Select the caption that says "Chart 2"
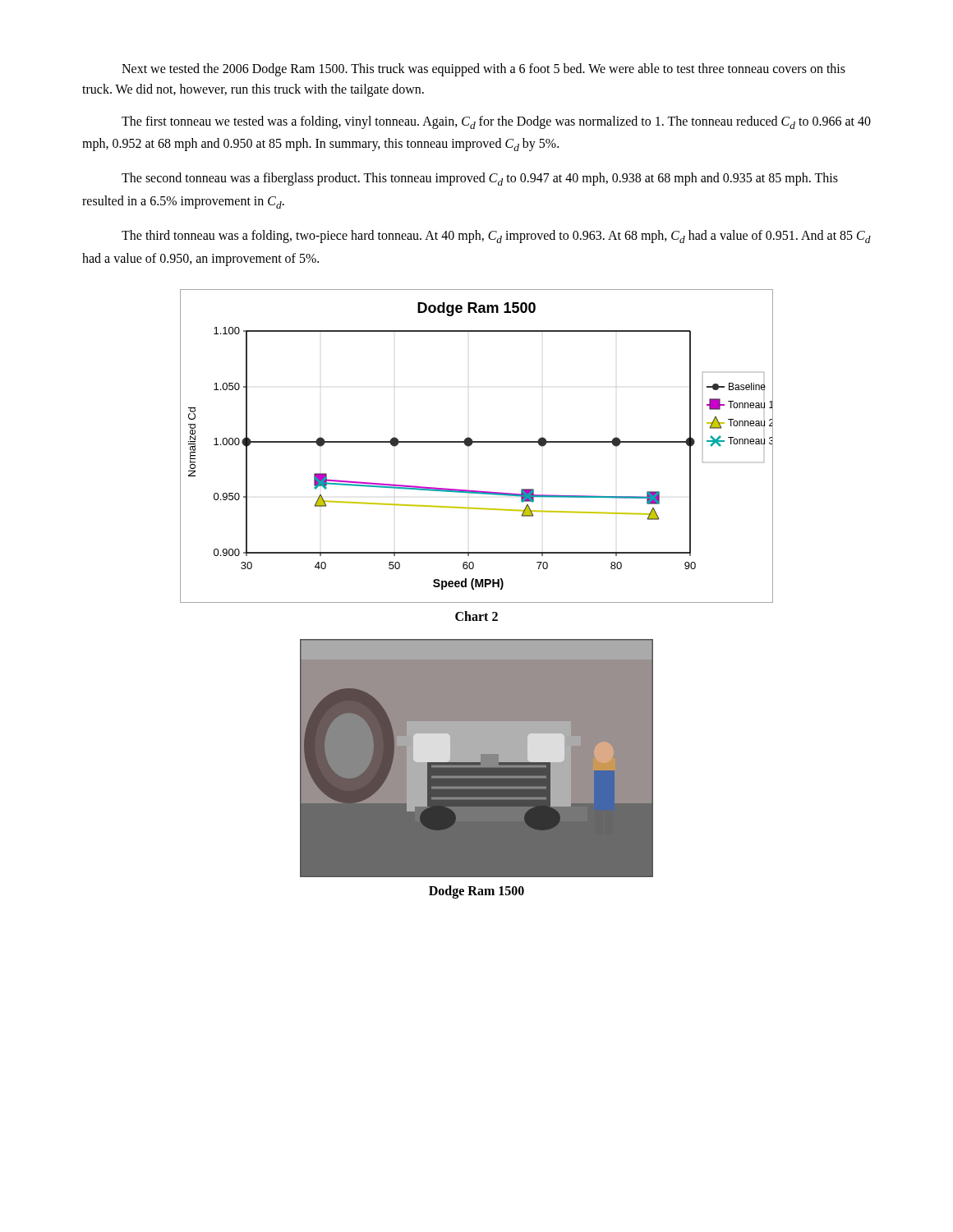 click(x=476, y=616)
